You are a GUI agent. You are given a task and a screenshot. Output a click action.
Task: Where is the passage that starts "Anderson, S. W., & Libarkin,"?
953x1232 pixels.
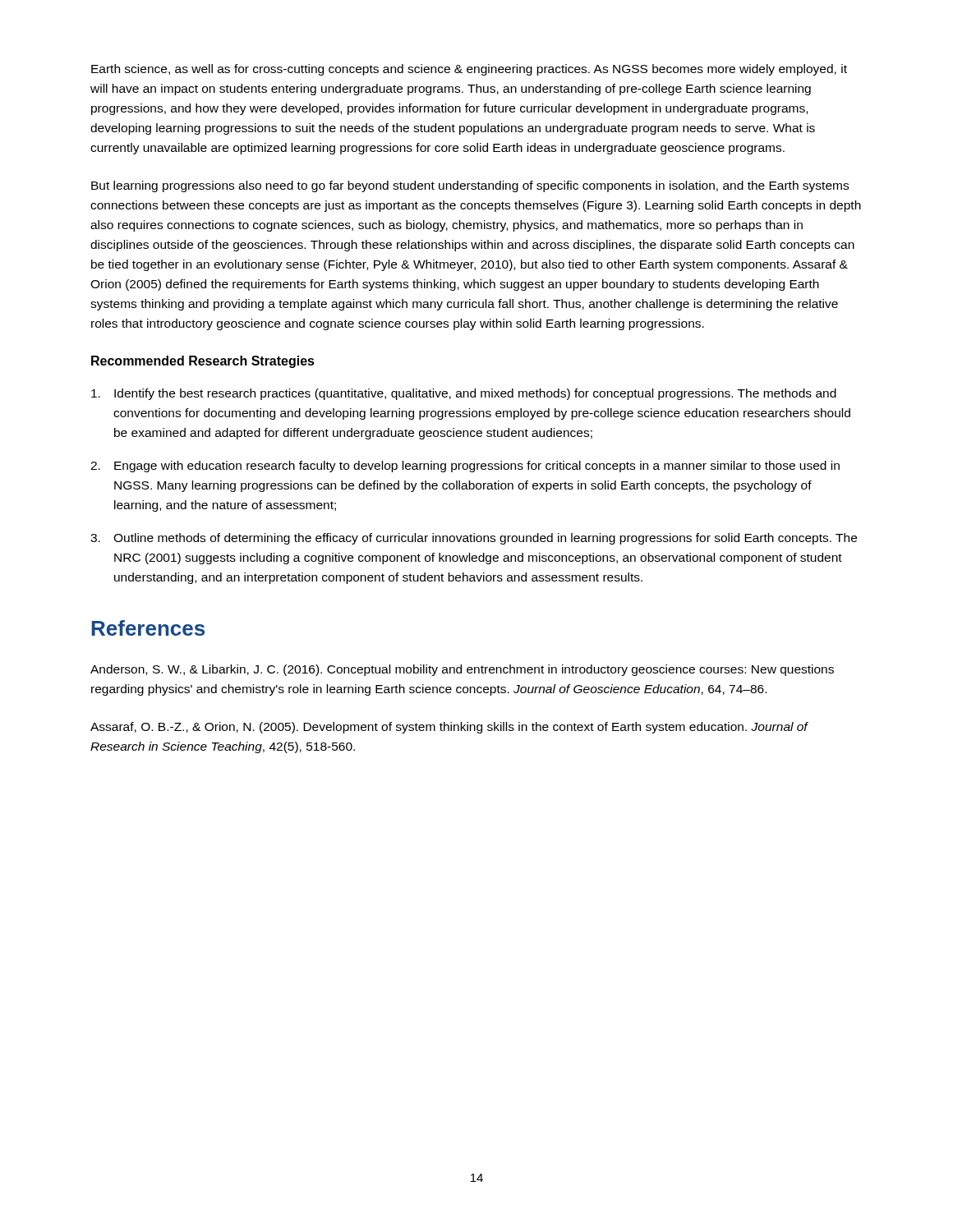pos(462,679)
